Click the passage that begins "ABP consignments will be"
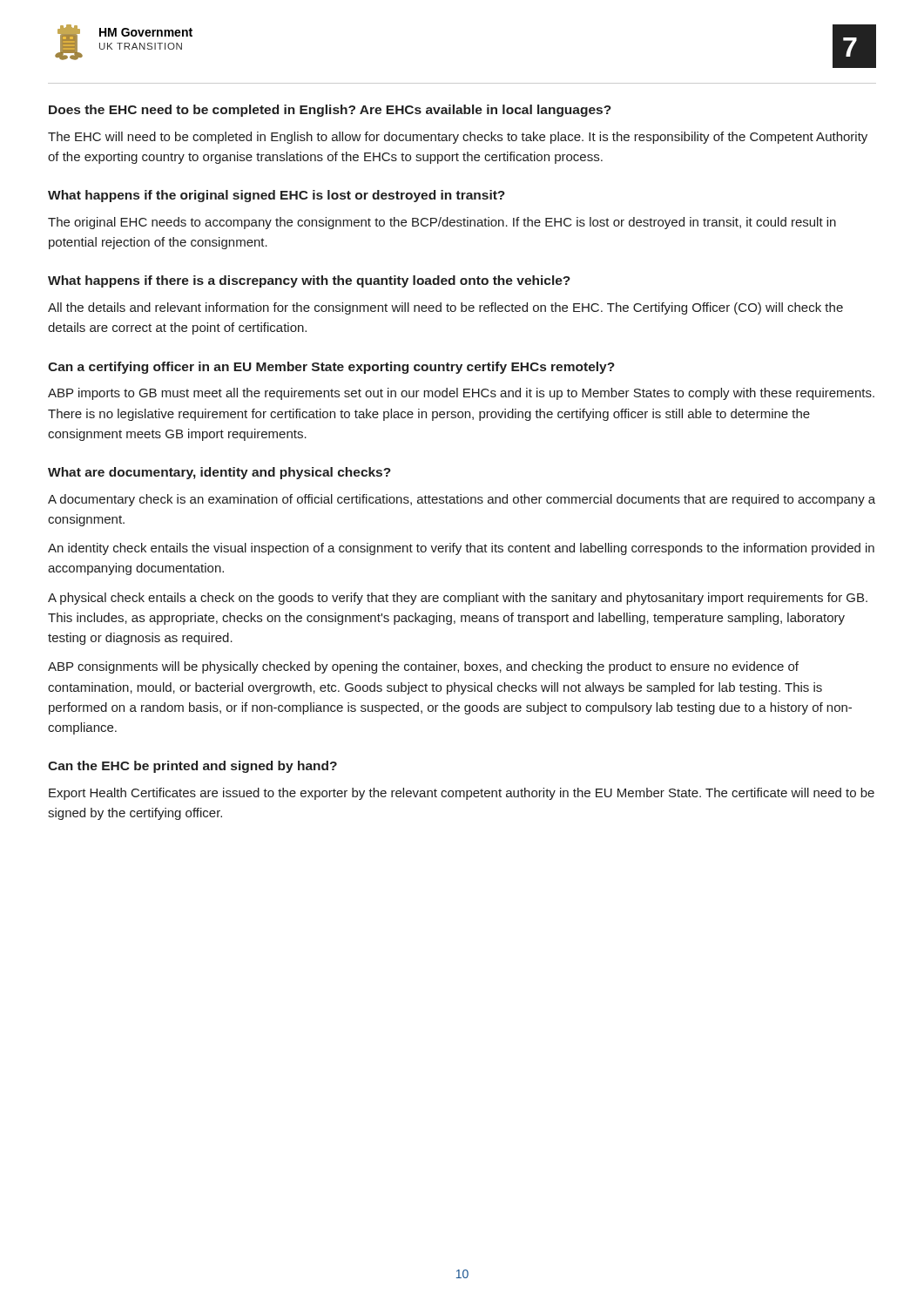The height and width of the screenshot is (1307, 924). tap(450, 697)
